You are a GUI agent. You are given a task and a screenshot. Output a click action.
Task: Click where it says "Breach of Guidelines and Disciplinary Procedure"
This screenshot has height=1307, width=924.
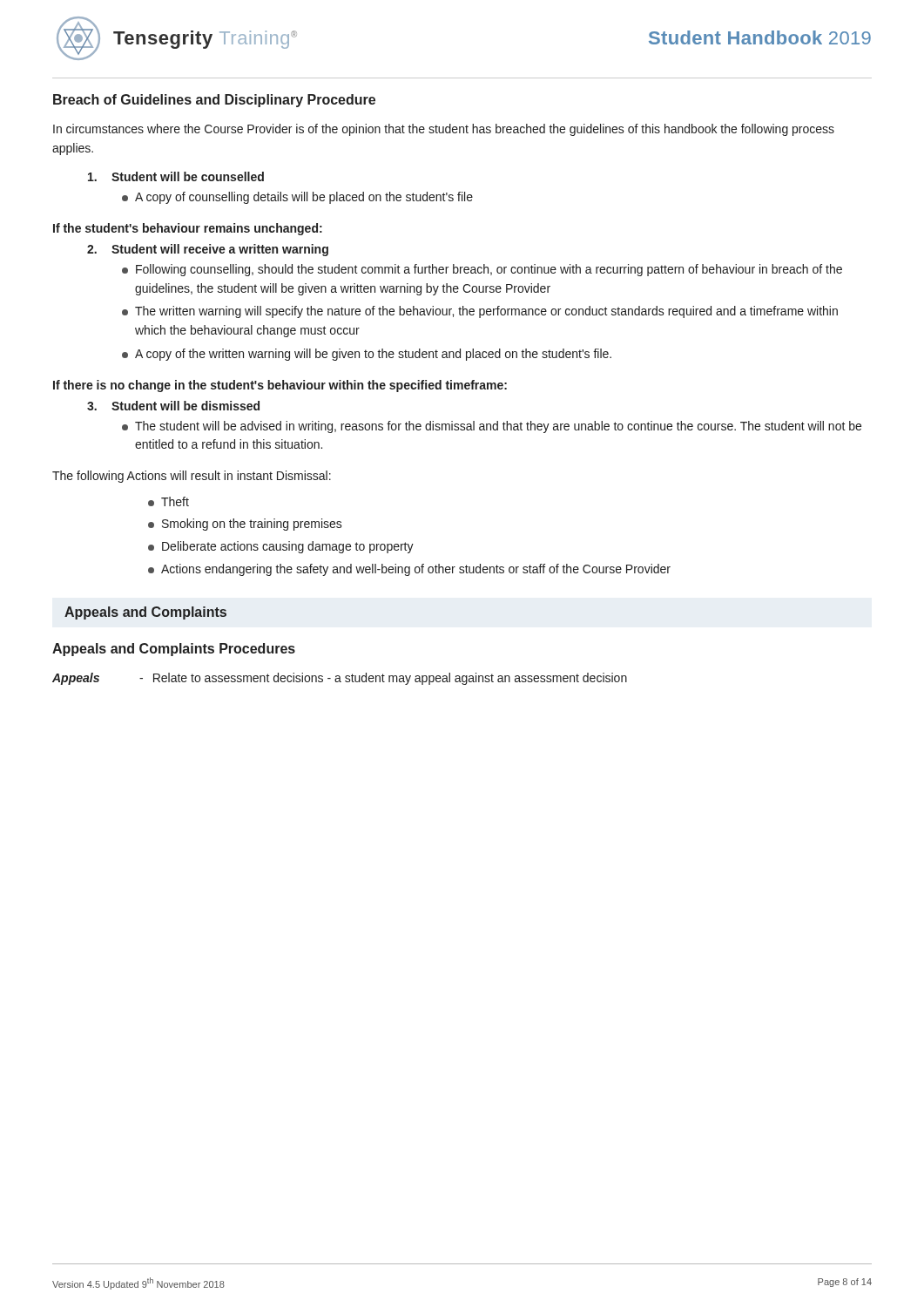coord(214,100)
